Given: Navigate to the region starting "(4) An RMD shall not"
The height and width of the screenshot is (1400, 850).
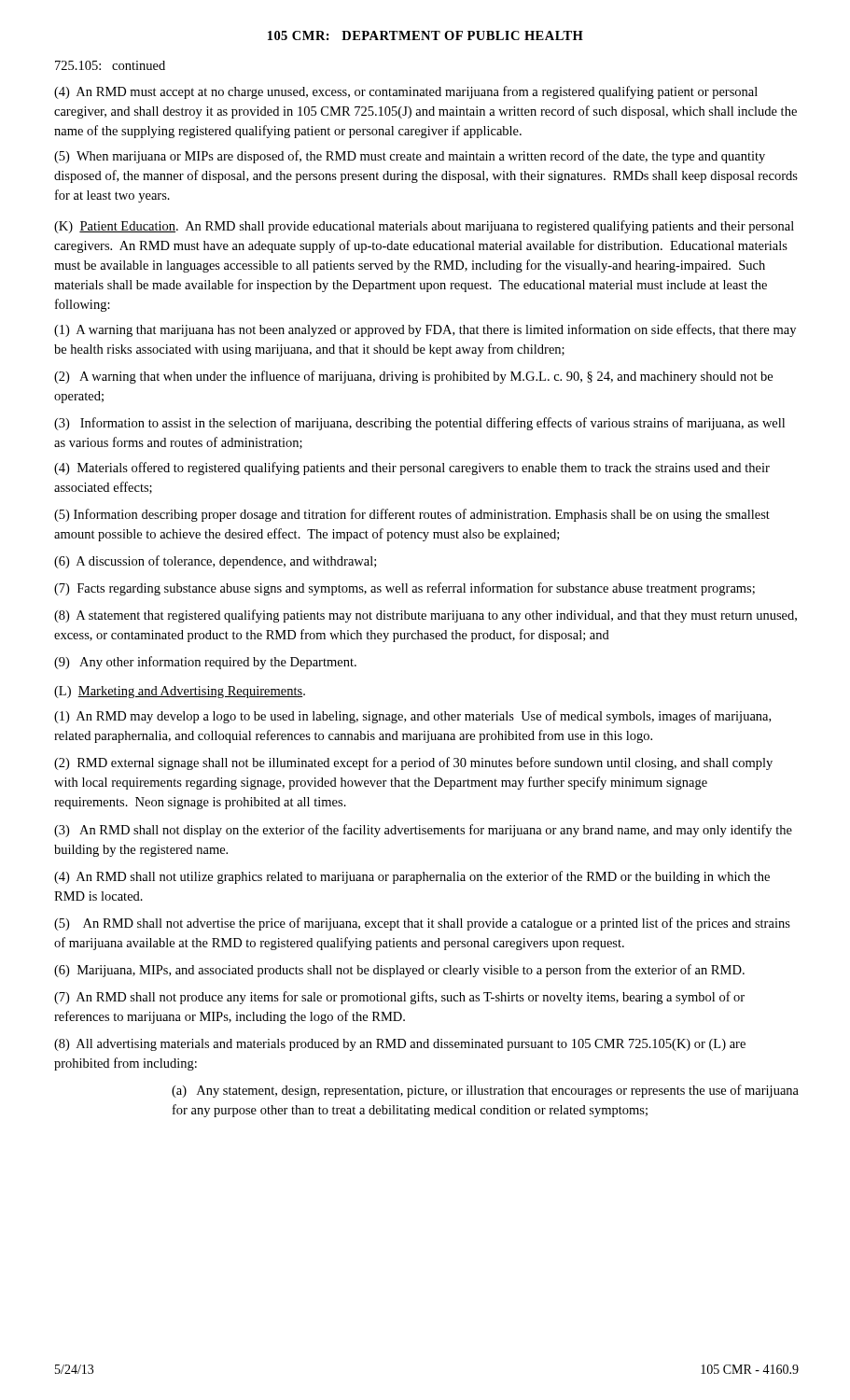Looking at the screenshot, I should coord(426,886).
